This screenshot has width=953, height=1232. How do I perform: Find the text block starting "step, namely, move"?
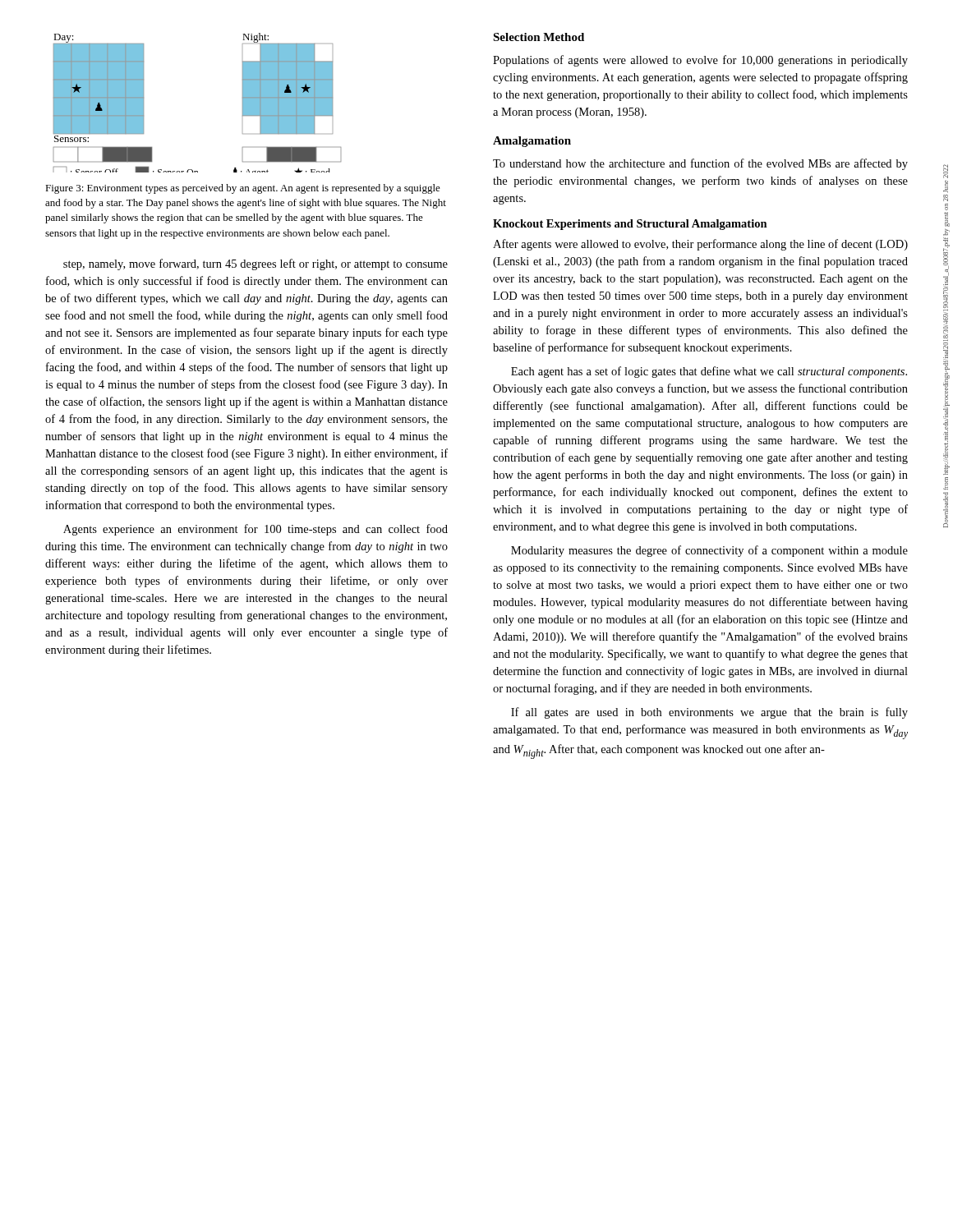click(246, 457)
